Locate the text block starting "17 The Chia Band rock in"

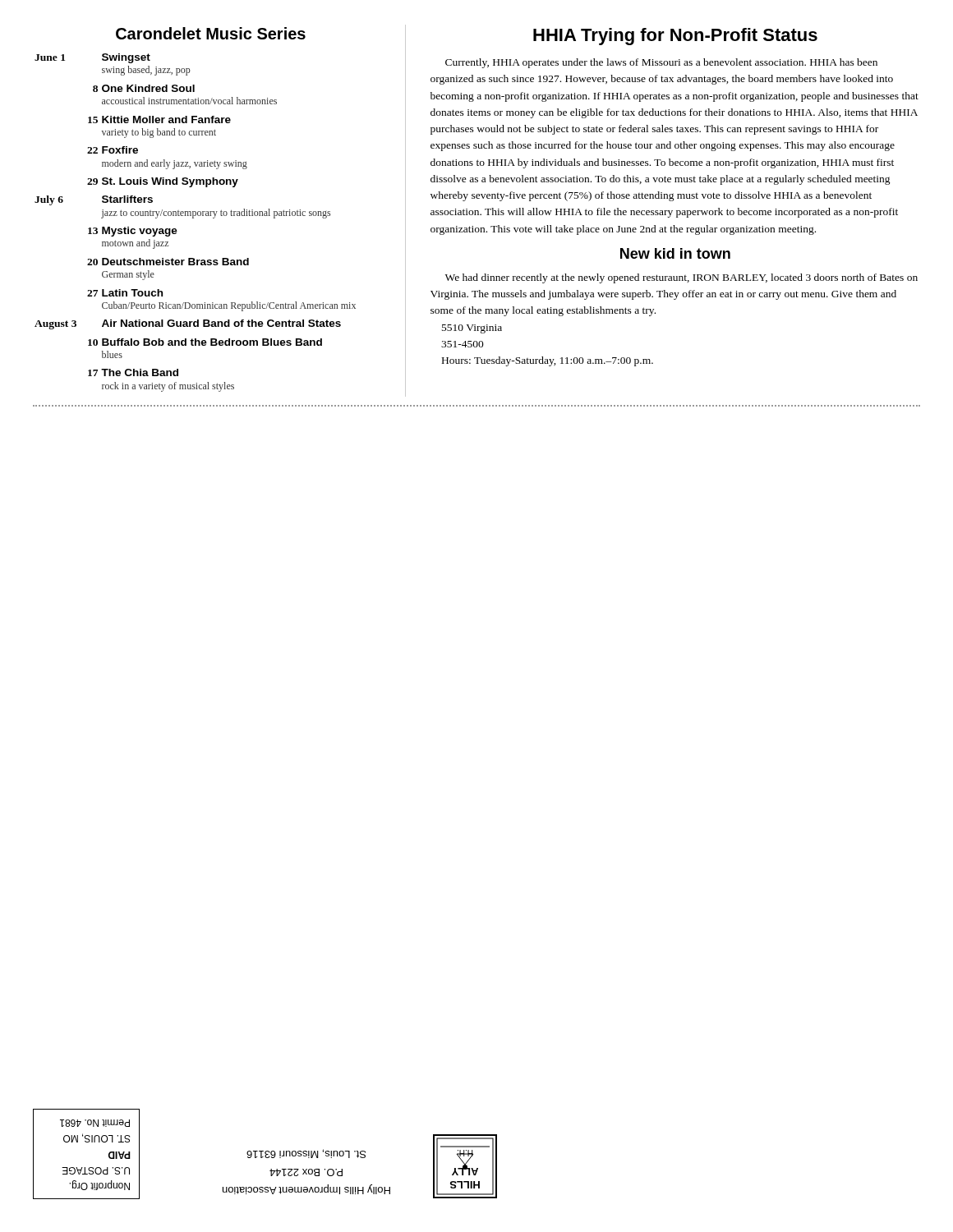pyautogui.click(x=211, y=381)
